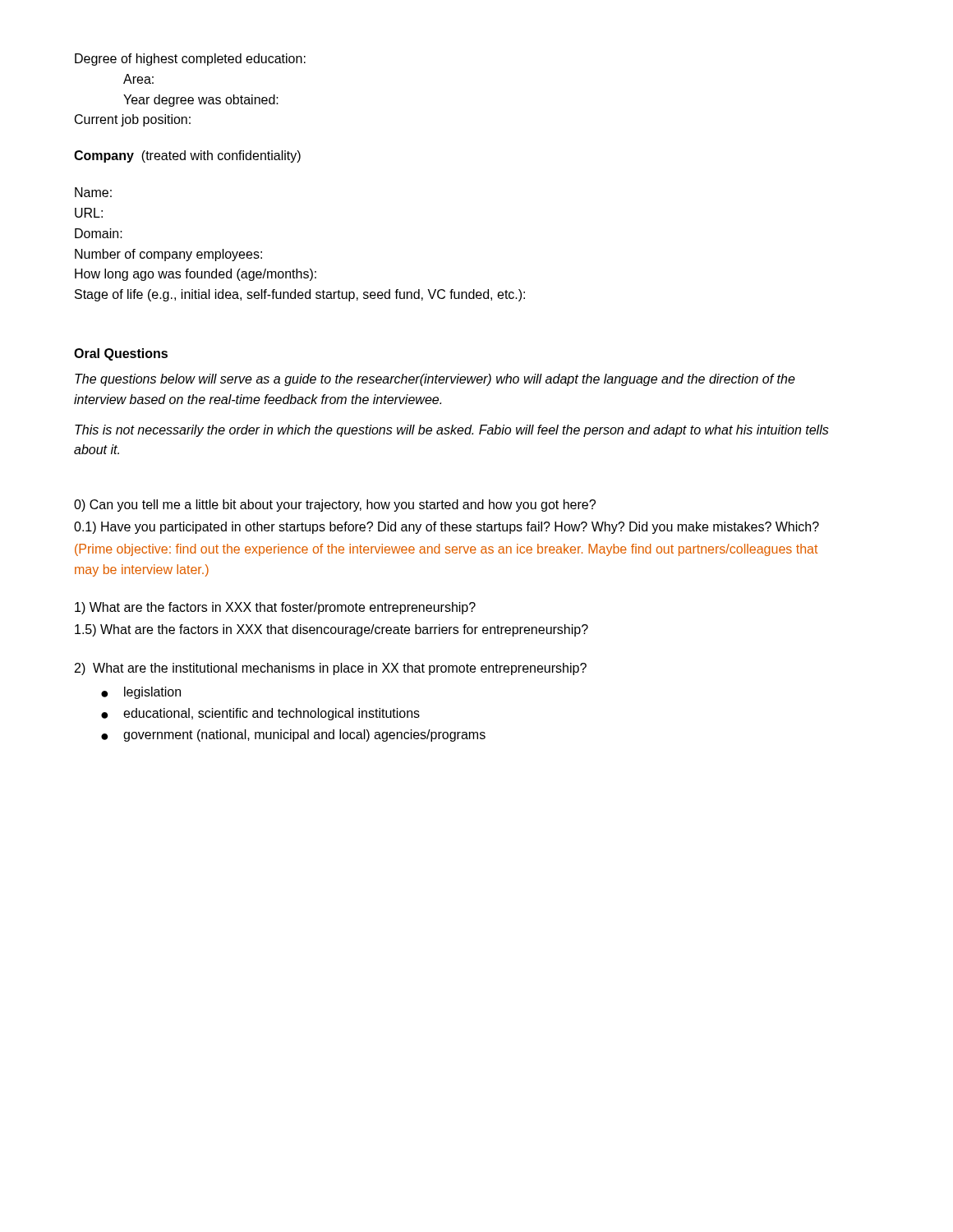Find the block on this page that starts "This is not necessarily the"
The width and height of the screenshot is (953, 1232).
point(452,441)
